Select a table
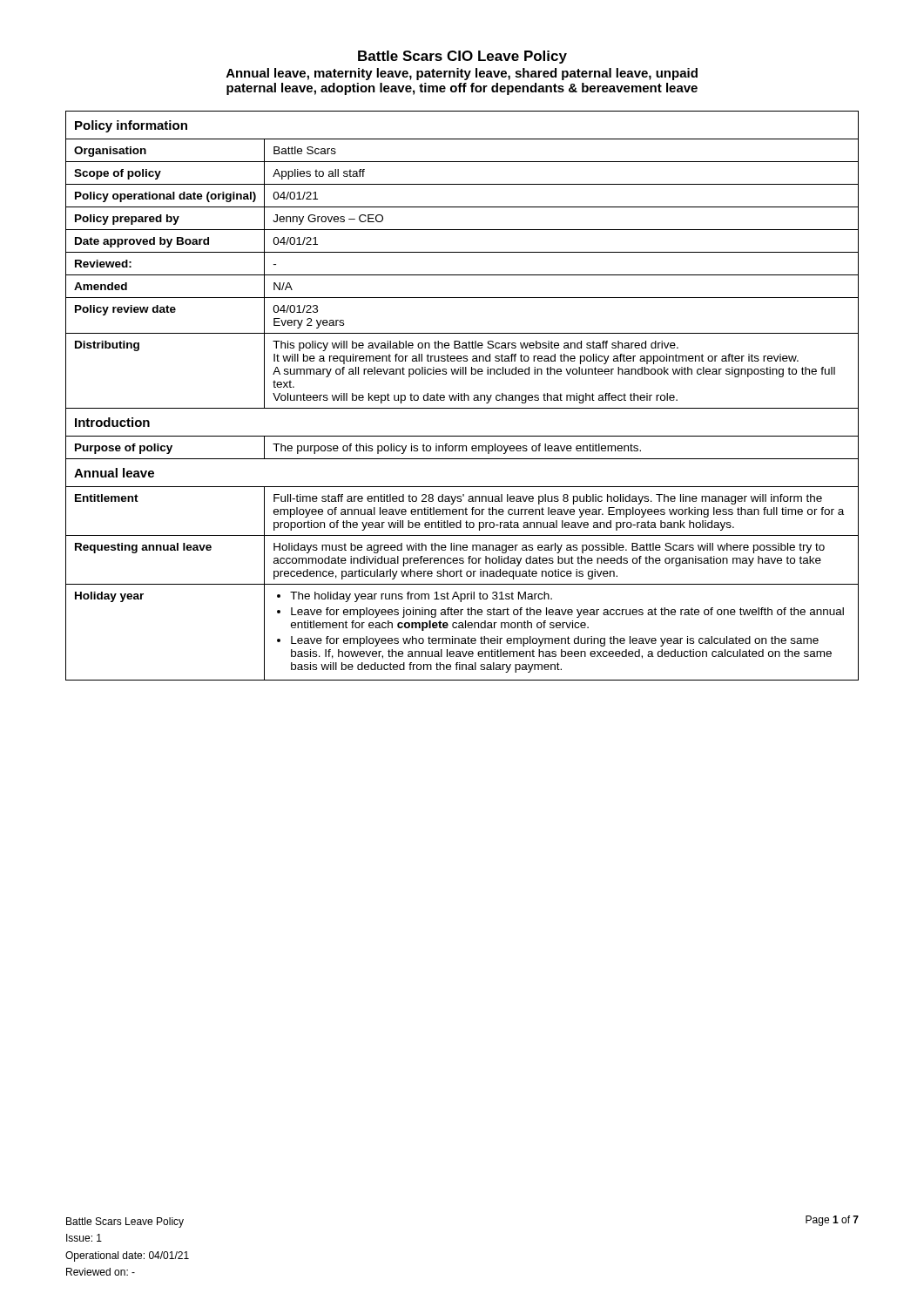This screenshot has height=1307, width=924. point(462,396)
